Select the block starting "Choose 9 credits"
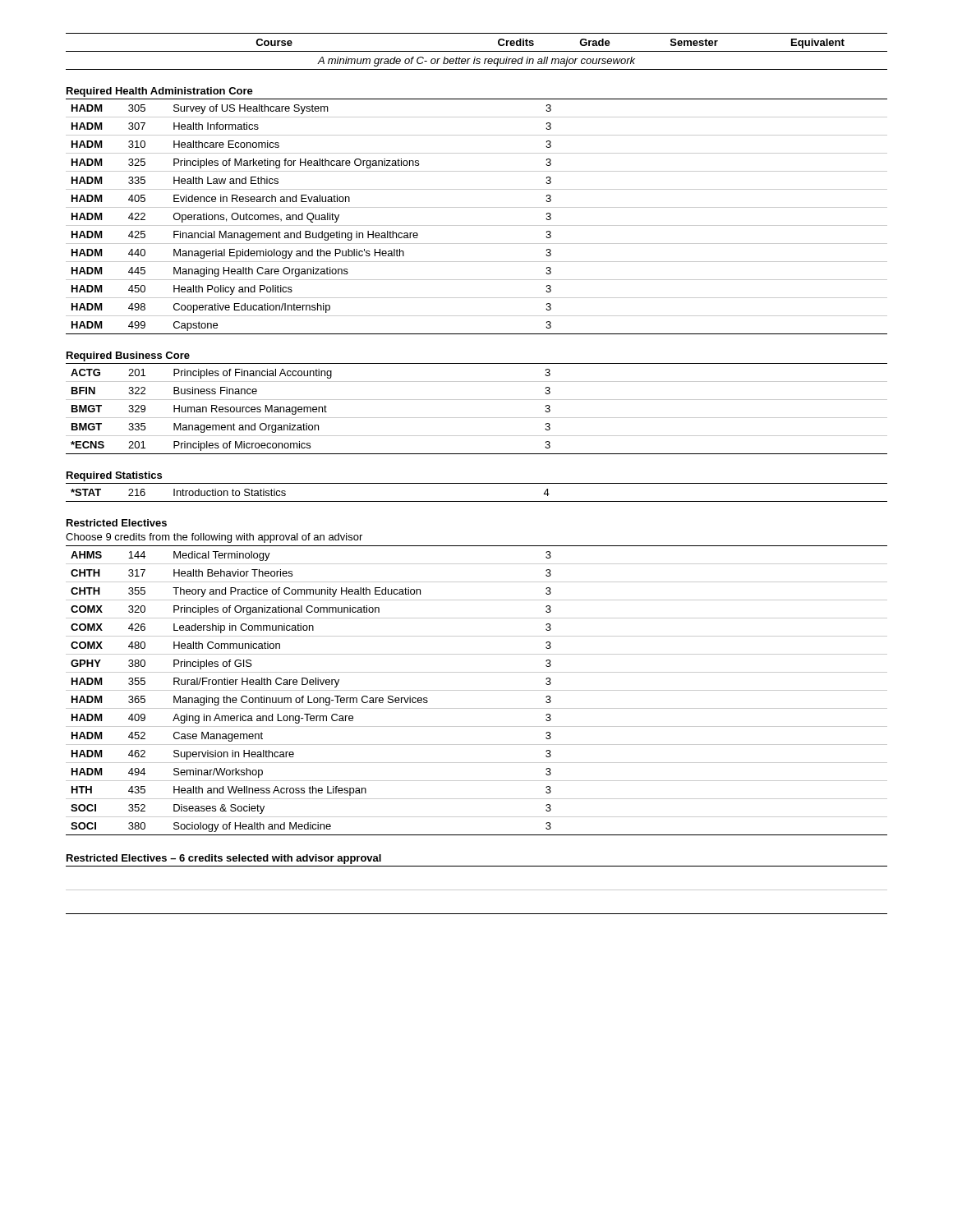This screenshot has width=953, height=1232. pyautogui.click(x=214, y=537)
